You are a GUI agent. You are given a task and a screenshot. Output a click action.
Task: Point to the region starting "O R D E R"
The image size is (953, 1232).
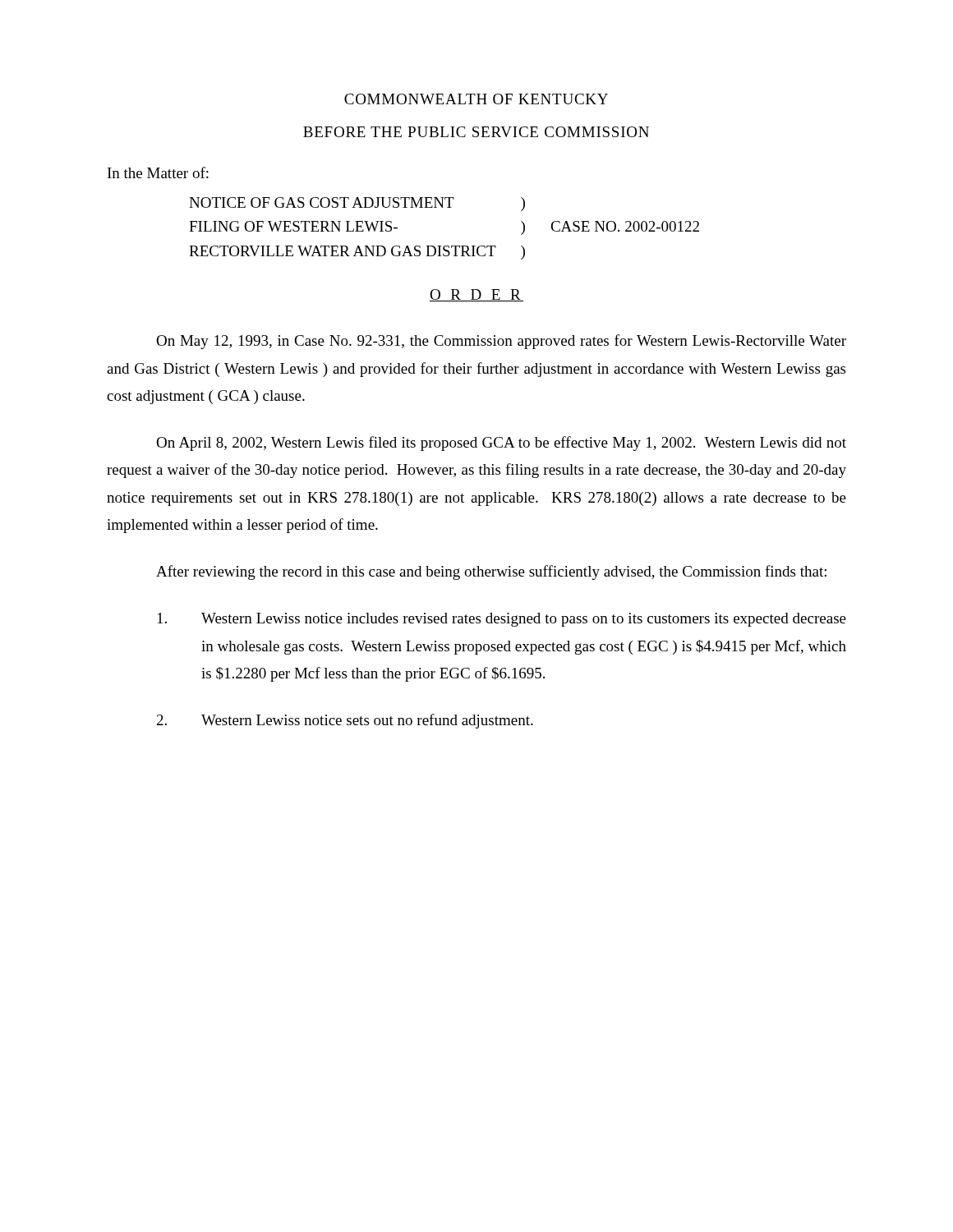click(x=476, y=295)
